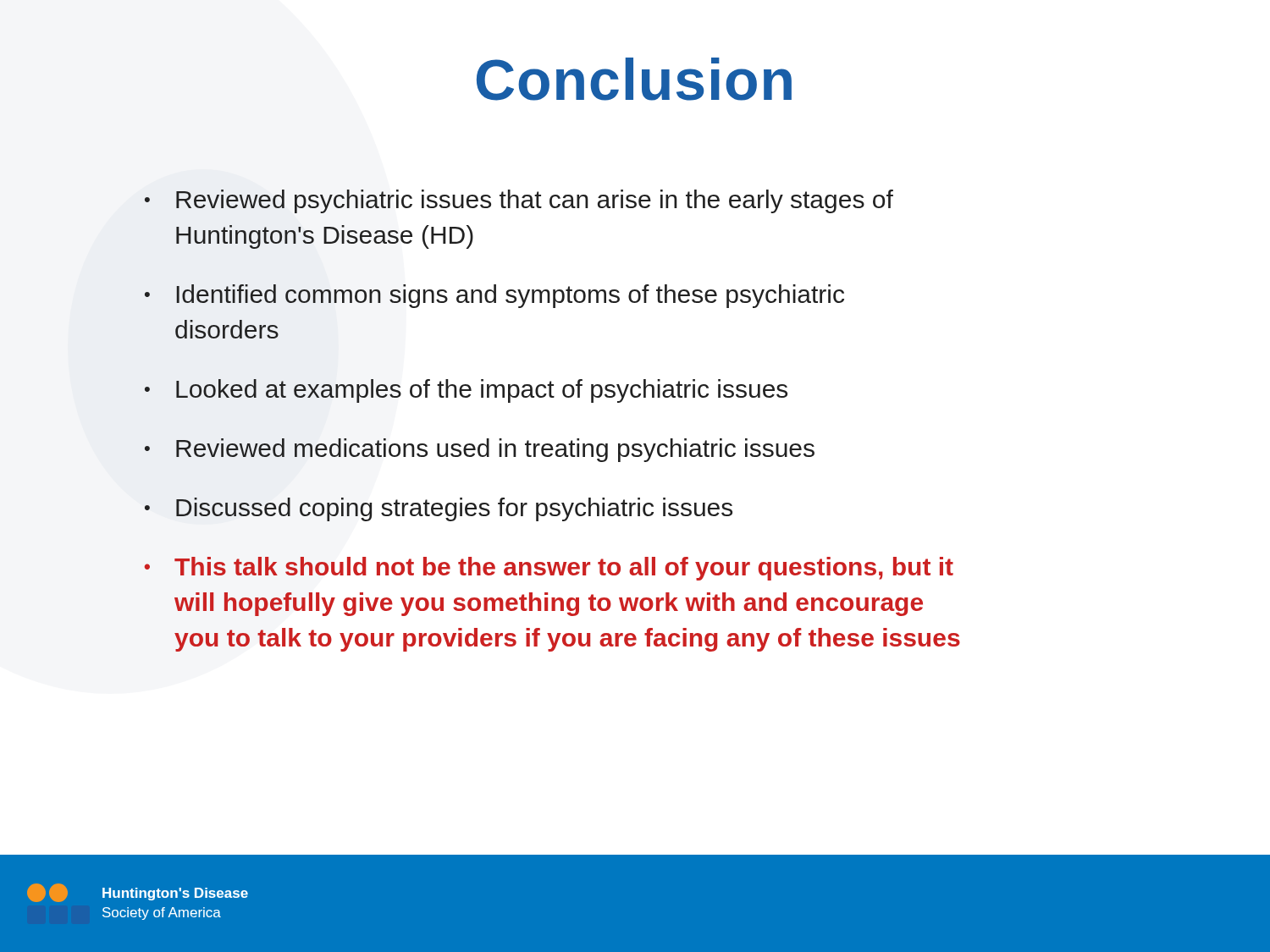Select the title

(635, 80)
